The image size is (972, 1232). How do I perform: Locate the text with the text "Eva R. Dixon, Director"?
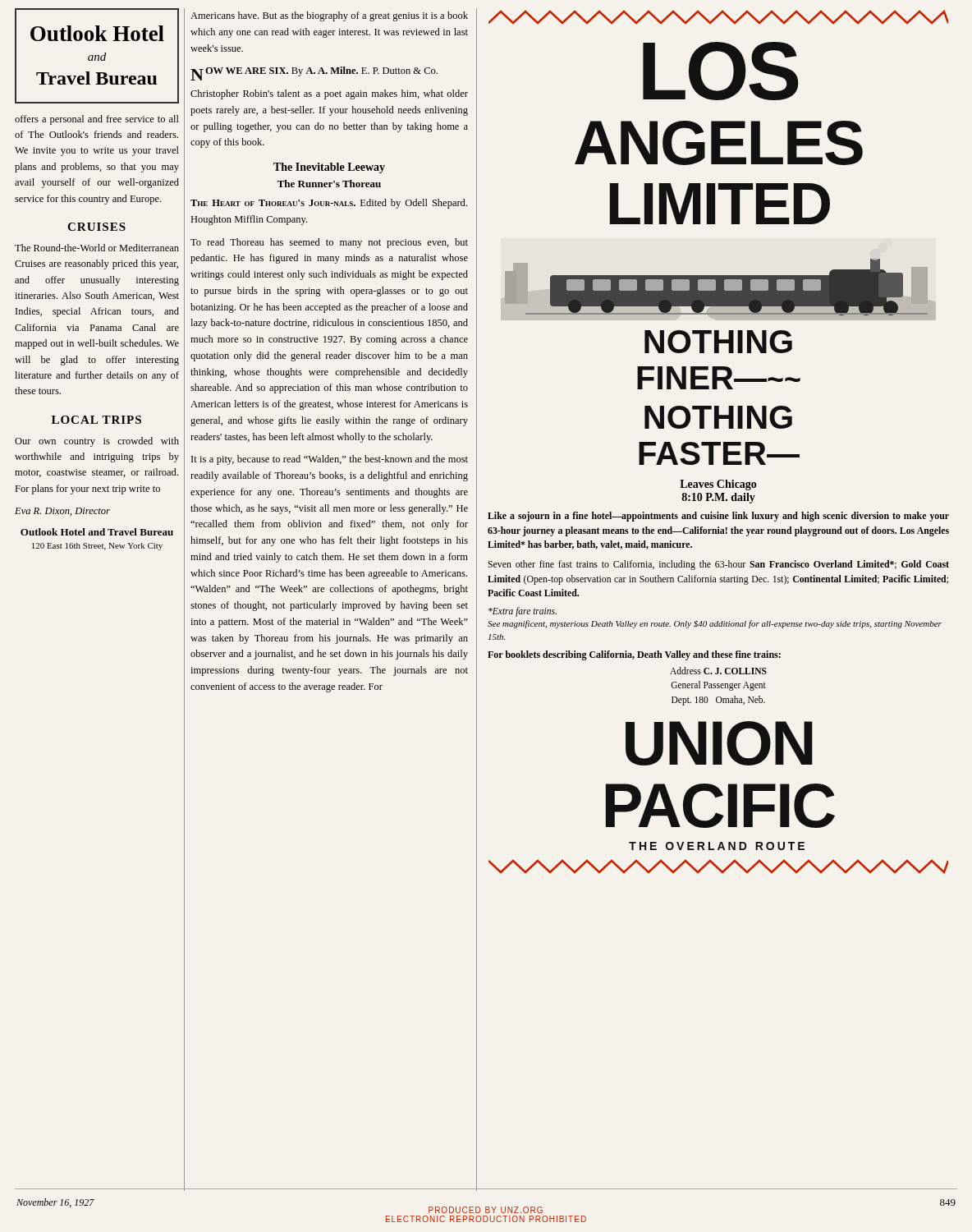(62, 511)
